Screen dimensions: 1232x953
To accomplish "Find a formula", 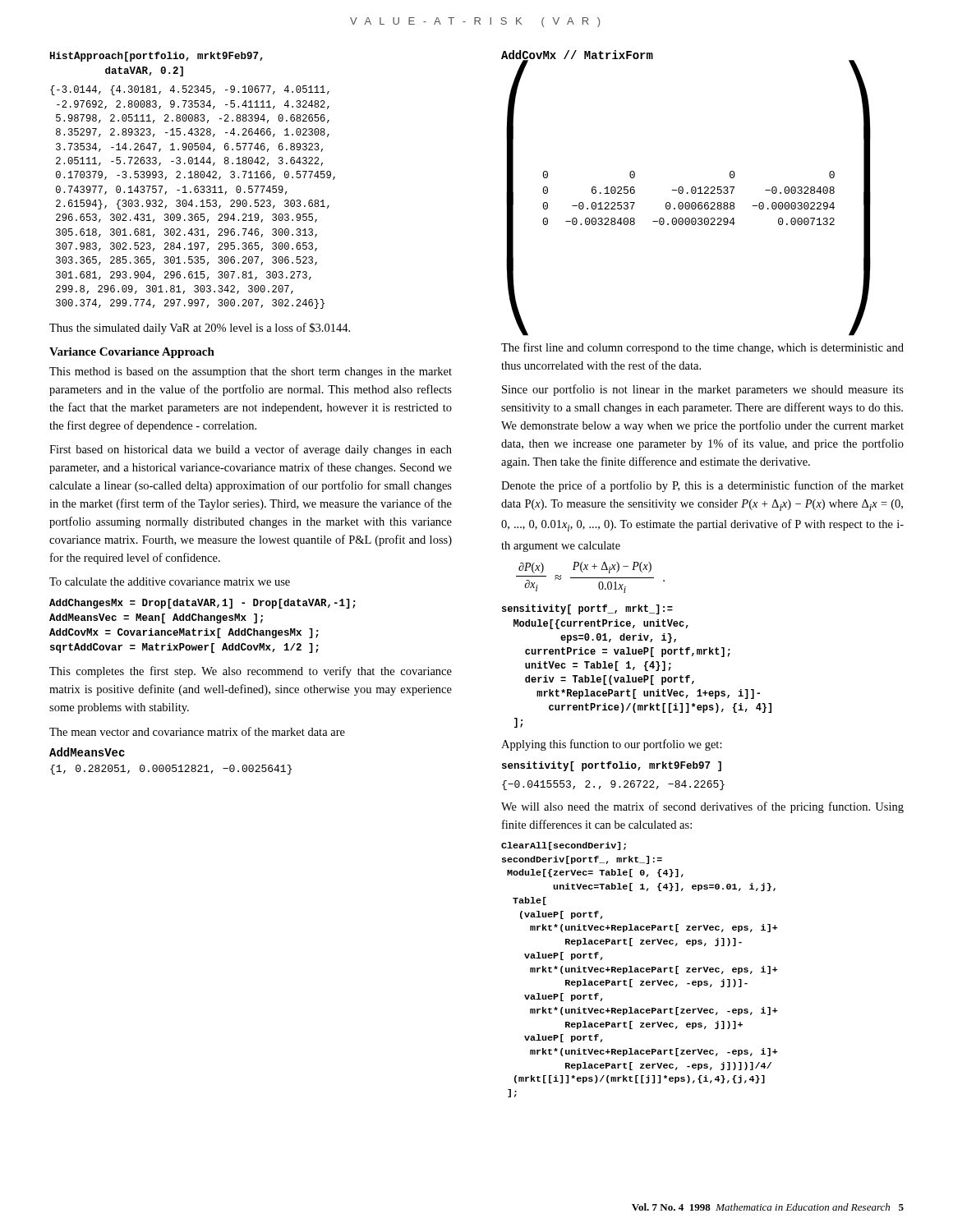I will (591, 577).
